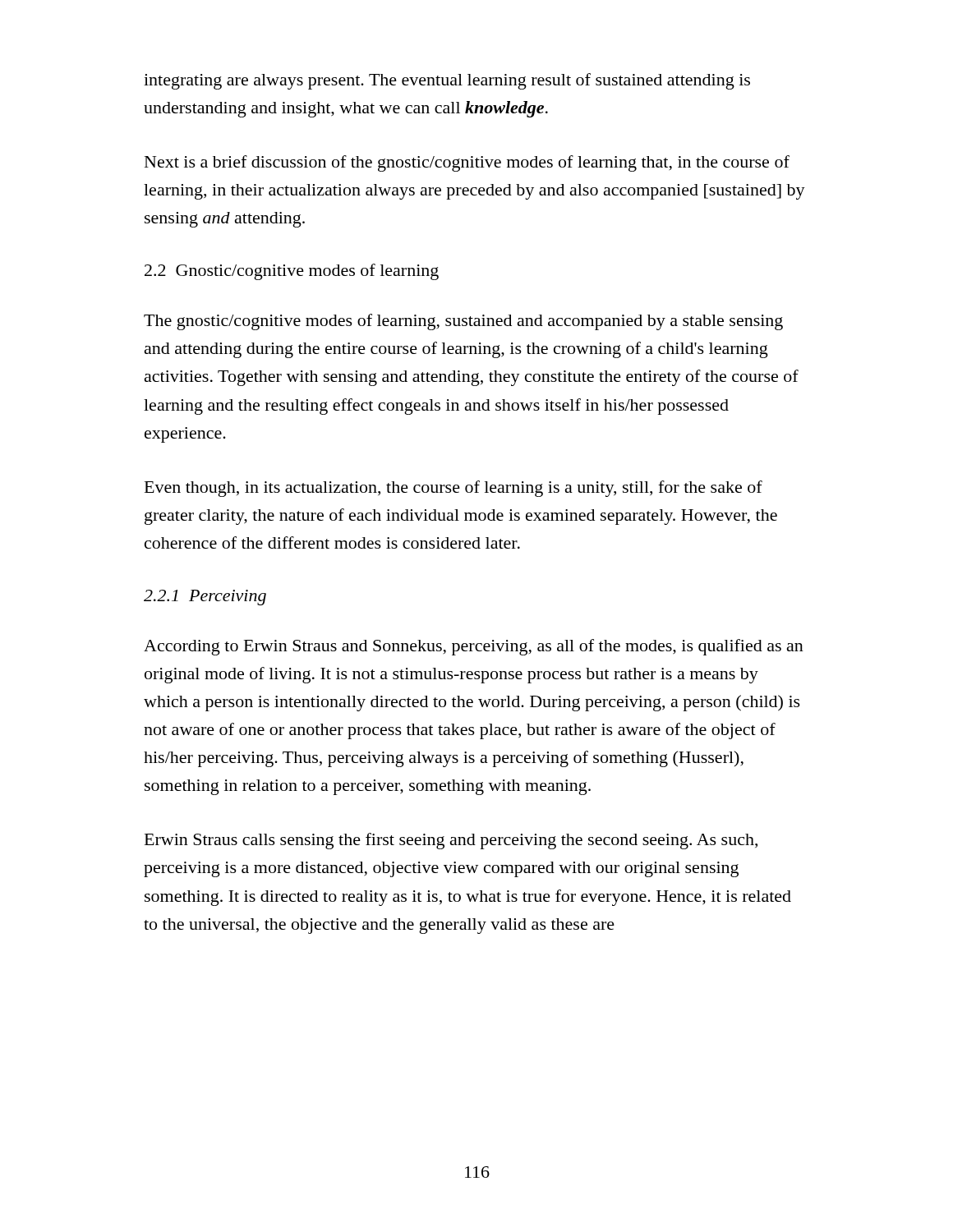The image size is (953, 1232).
Task: Locate the text block with the text "Next is a brief discussion"
Action: pyautogui.click(x=474, y=190)
